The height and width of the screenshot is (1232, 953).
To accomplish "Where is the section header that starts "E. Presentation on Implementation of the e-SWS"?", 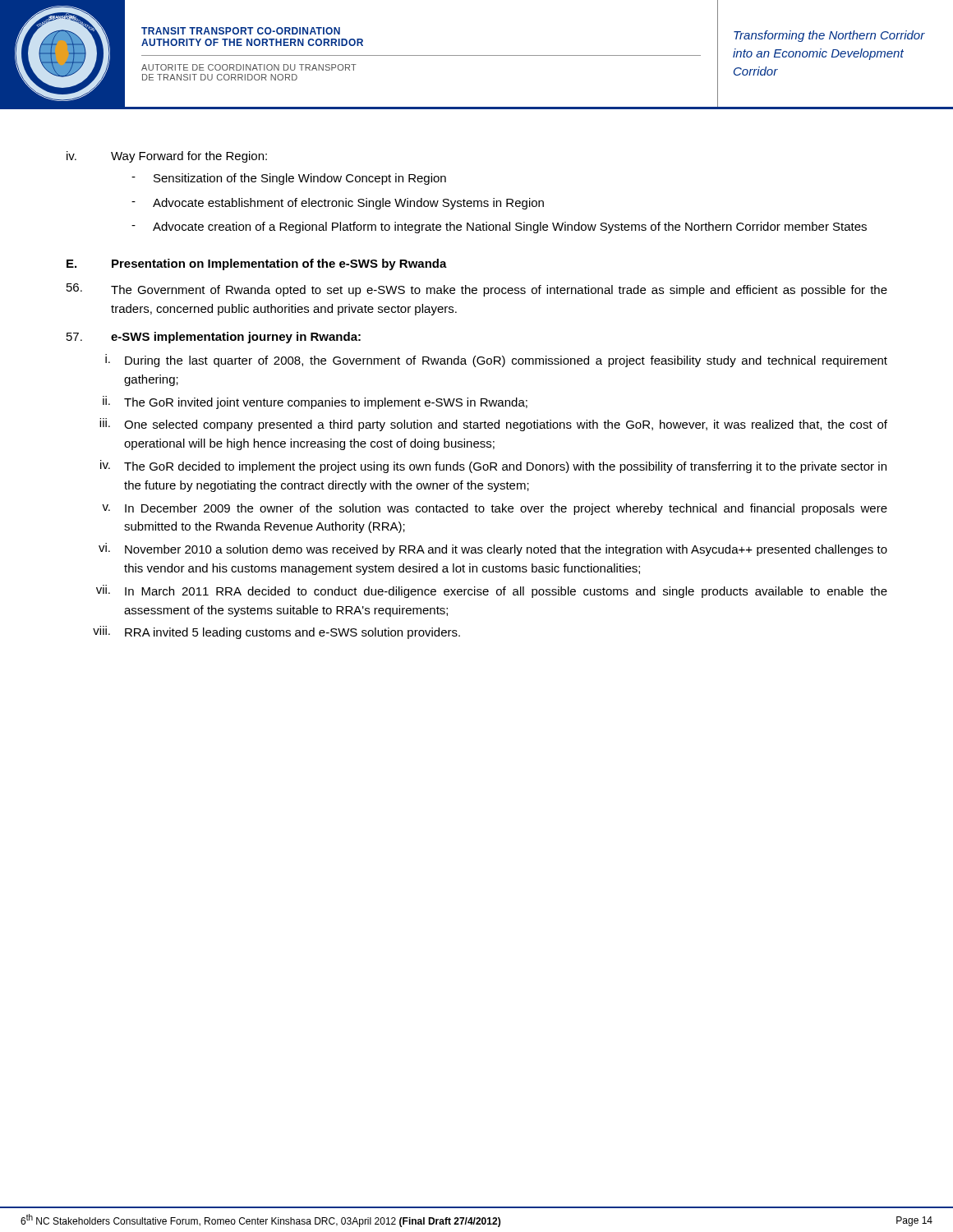I will point(257,264).
